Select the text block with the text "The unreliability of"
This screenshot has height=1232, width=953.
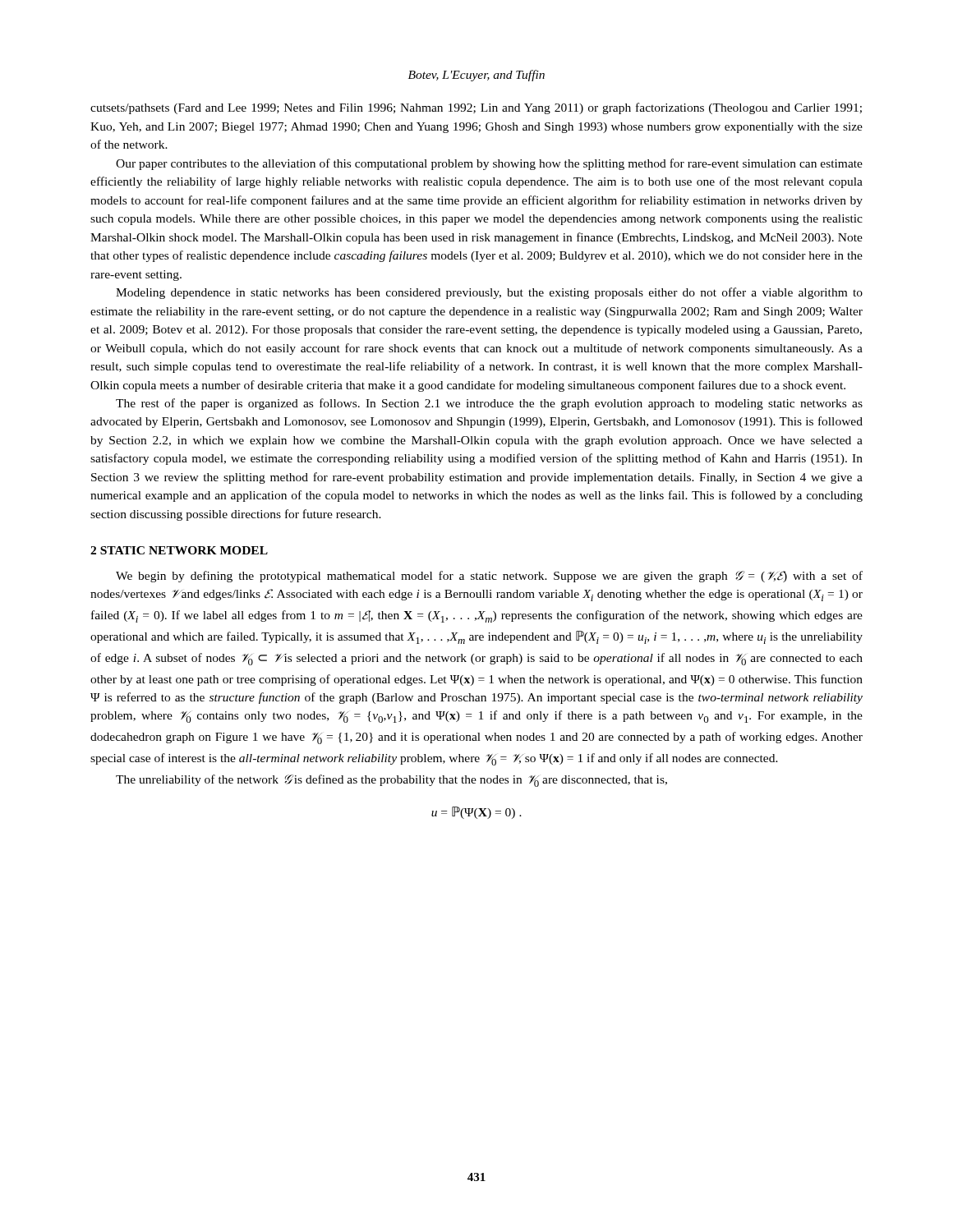[392, 781]
